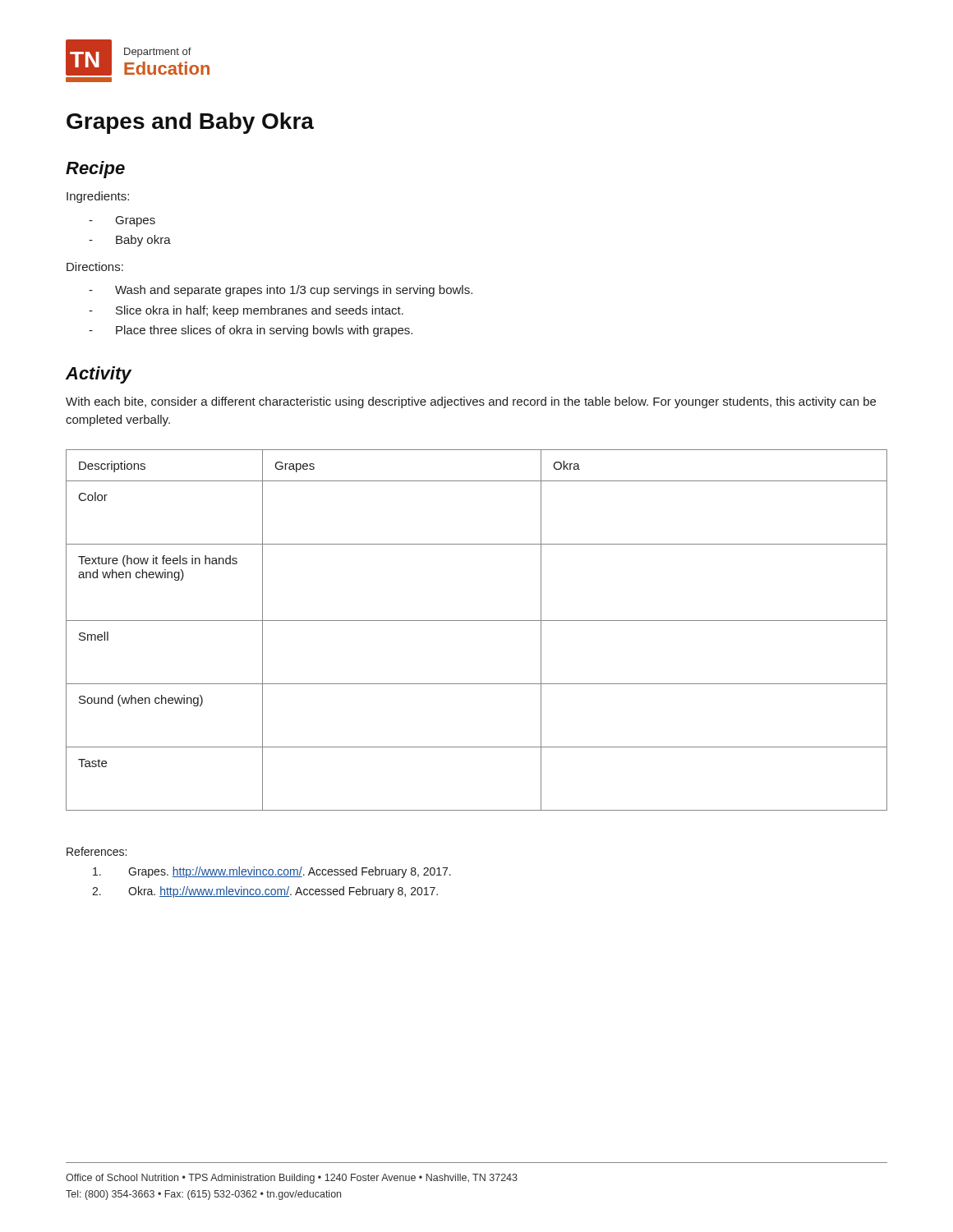Click where it says "- Baby okra"
Image resolution: width=953 pixels, height=1232 pixels.
point(130,241)
